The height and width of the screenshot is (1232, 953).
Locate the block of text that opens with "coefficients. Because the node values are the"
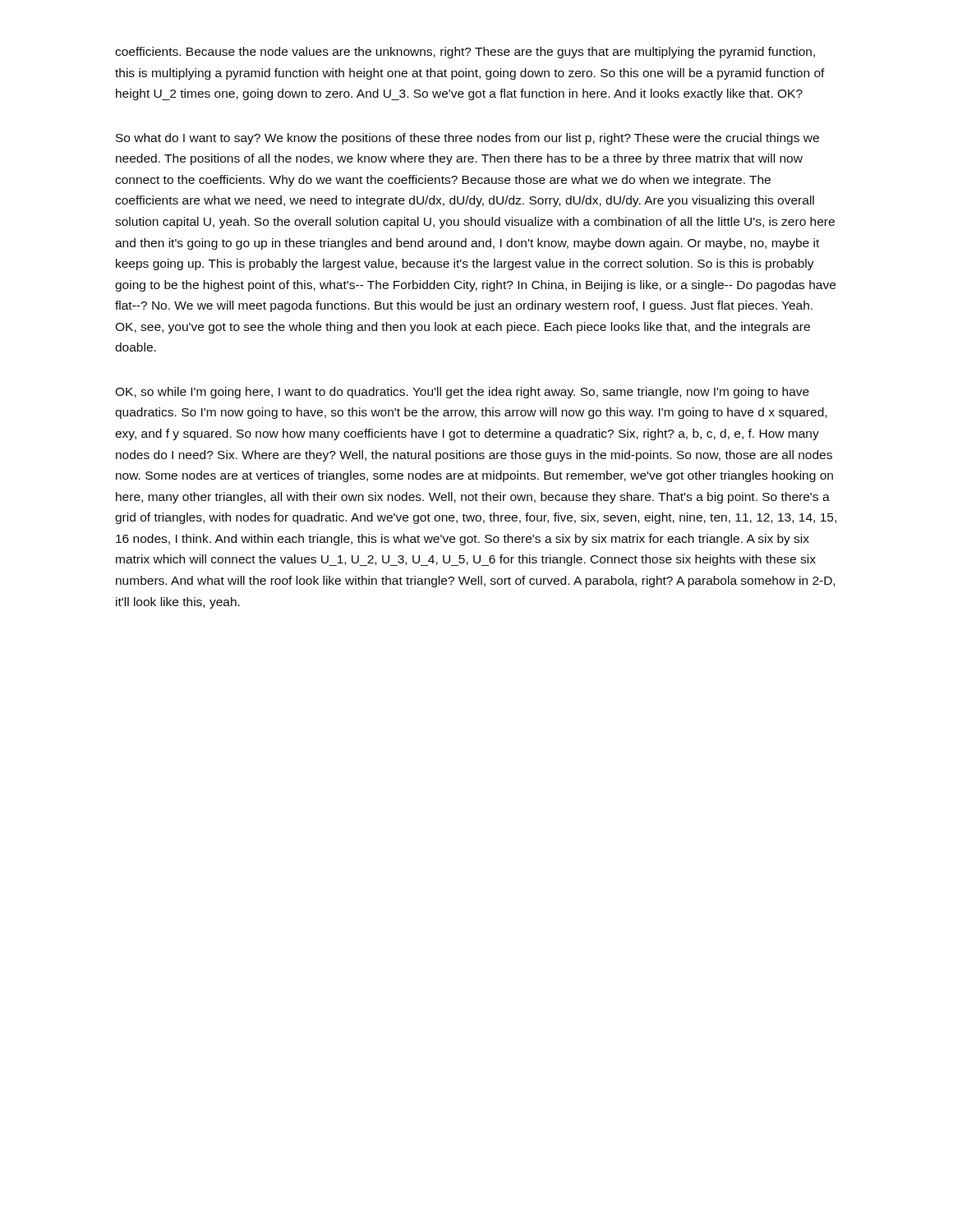coord(470,72)
